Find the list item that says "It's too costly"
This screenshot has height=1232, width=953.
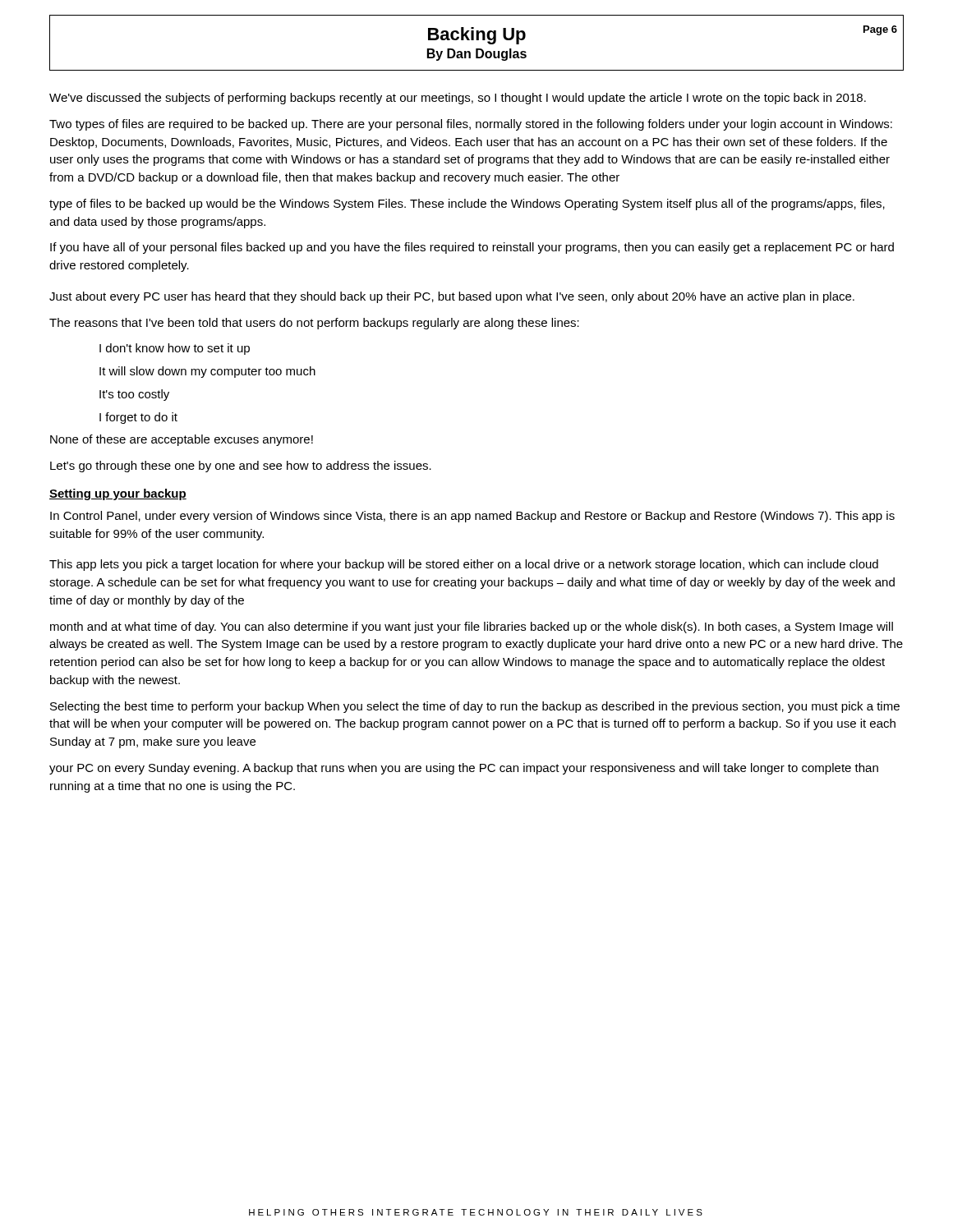pos(134,394)
